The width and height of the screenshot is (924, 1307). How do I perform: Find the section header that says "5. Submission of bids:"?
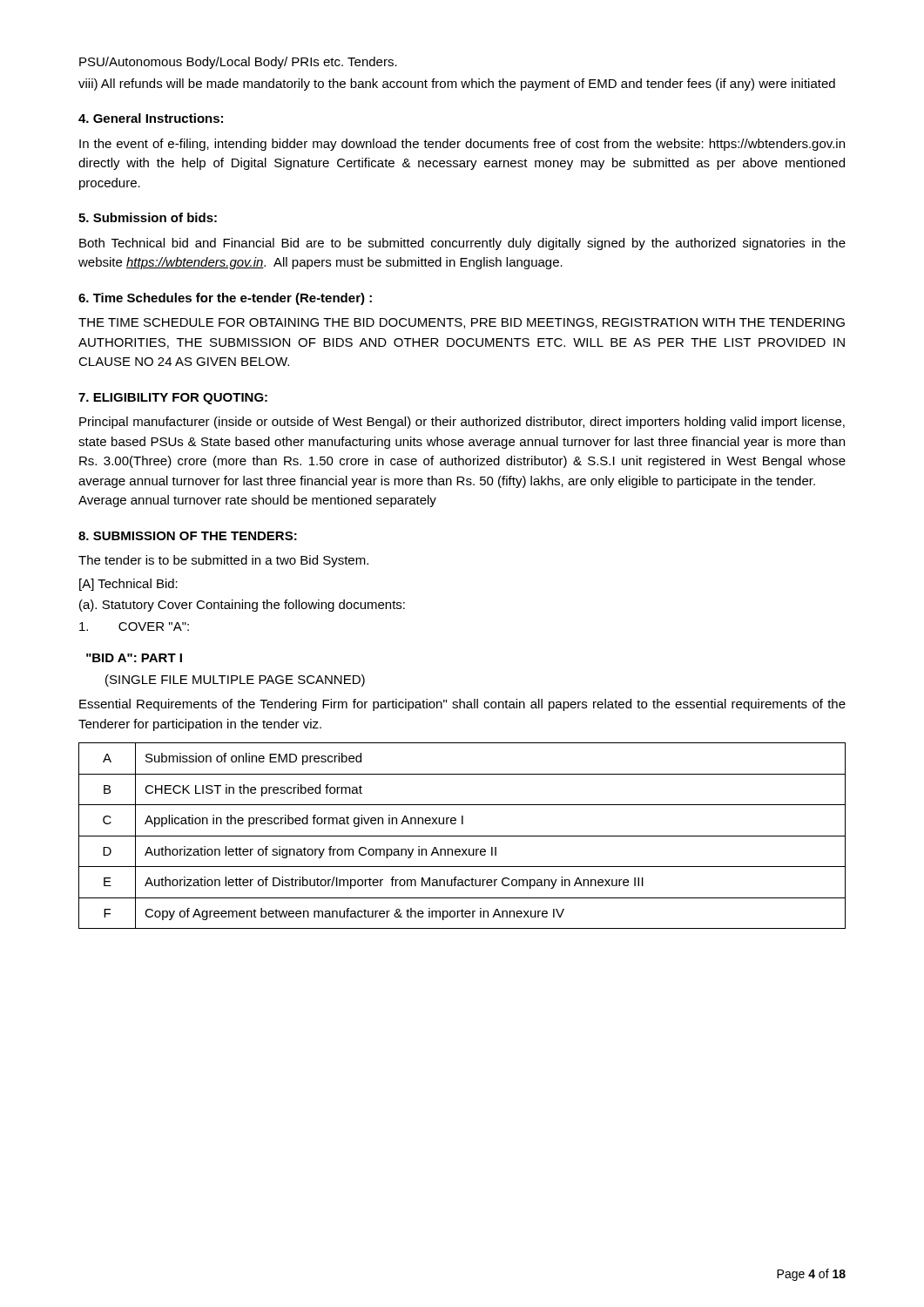pyautogui.click(x=148, y=217)
